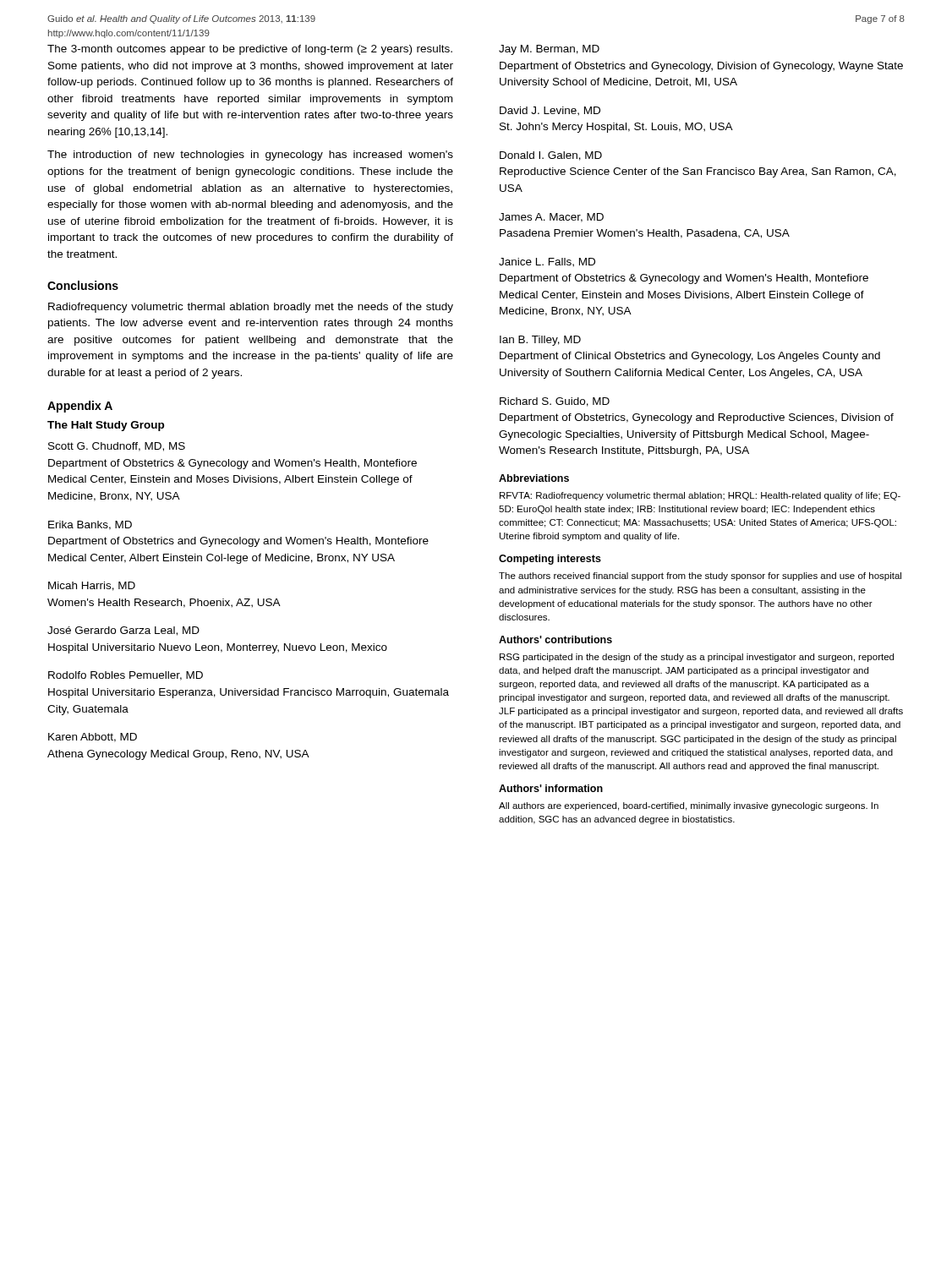
Task: Find the block starting "David J. Levine, MD St."
Action: click(x=702, y=119)
